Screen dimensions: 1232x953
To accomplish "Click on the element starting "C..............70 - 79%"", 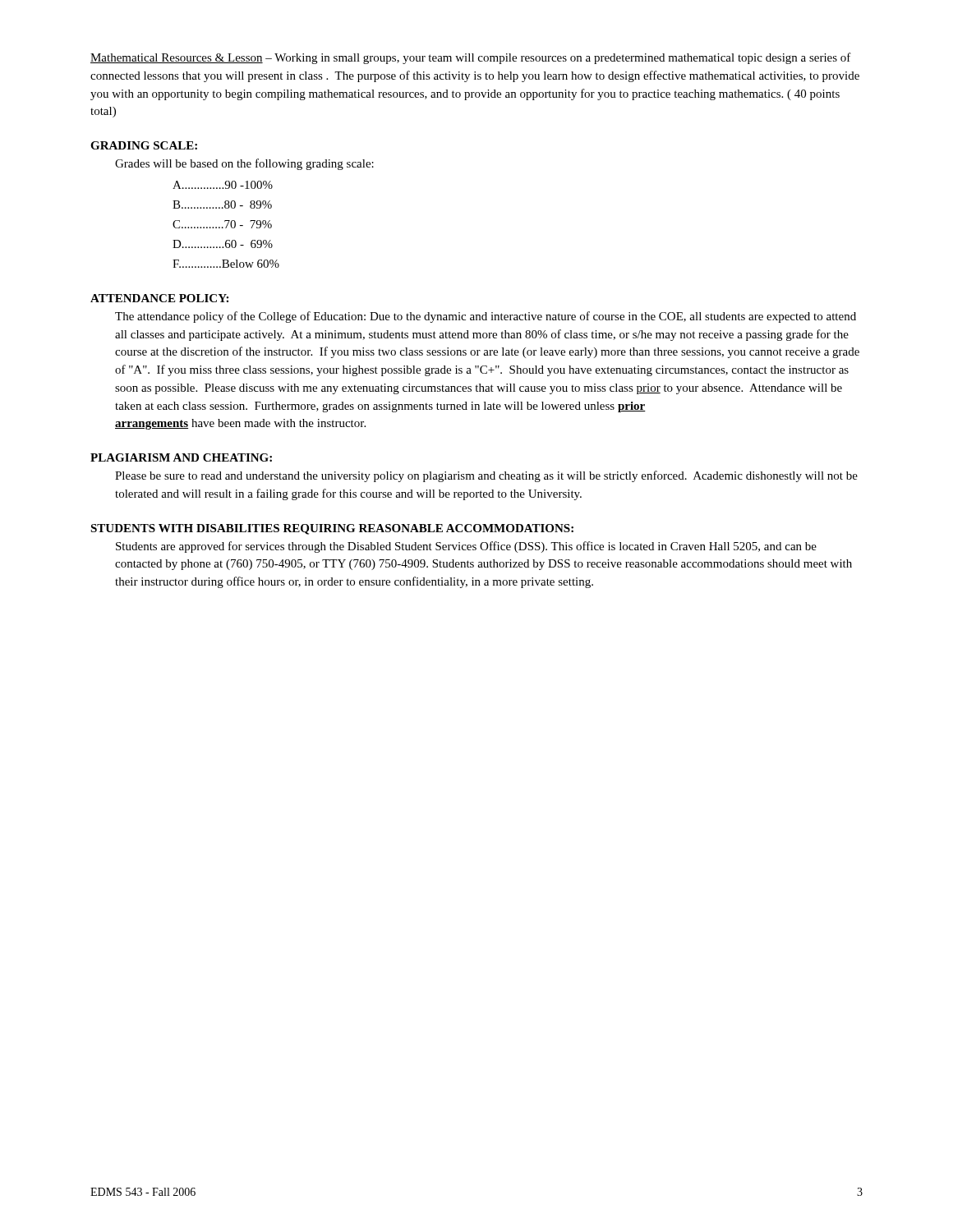I will [222, 224].
